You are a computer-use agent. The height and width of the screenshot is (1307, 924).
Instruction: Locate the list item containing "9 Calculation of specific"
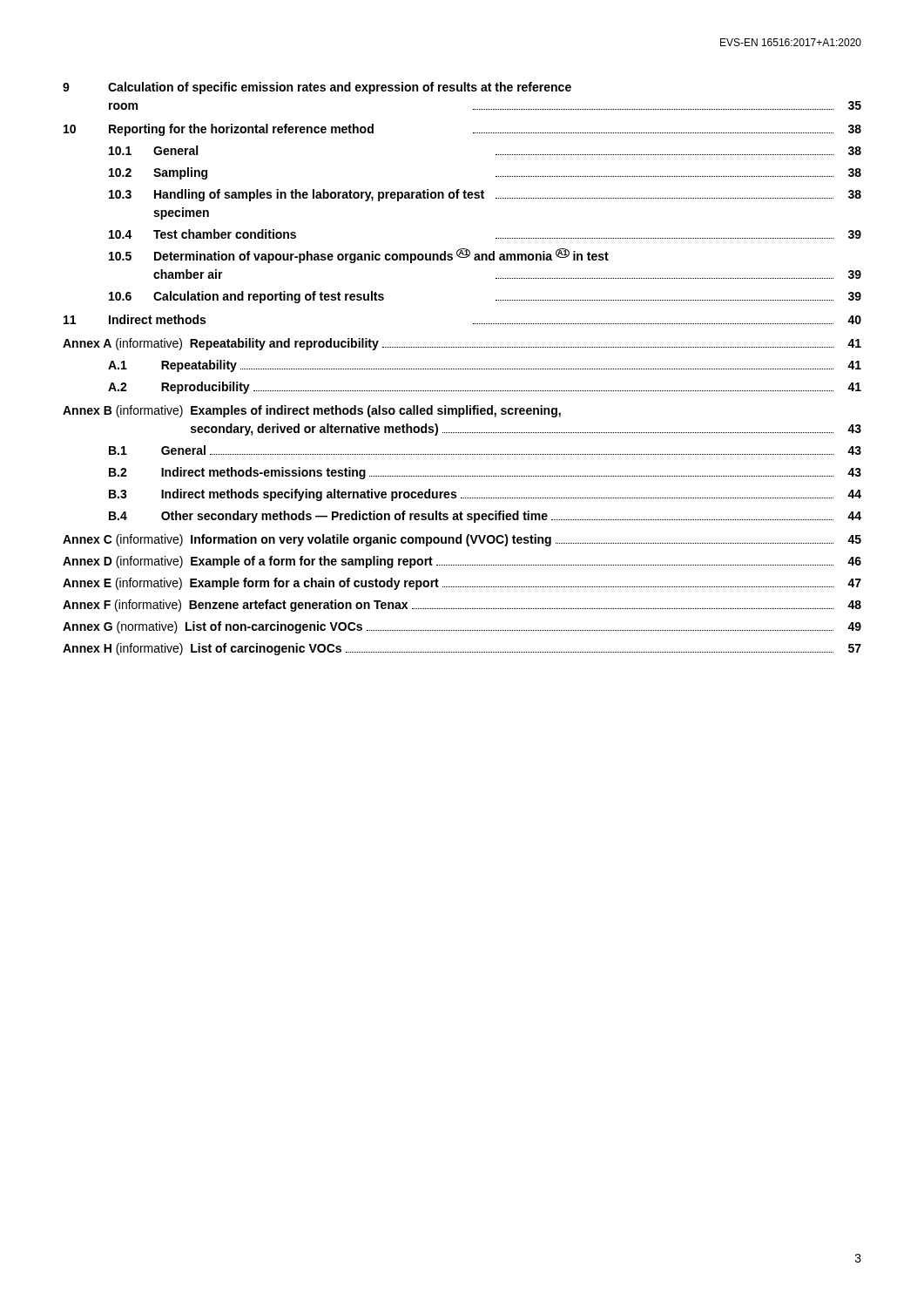[462, 97]
